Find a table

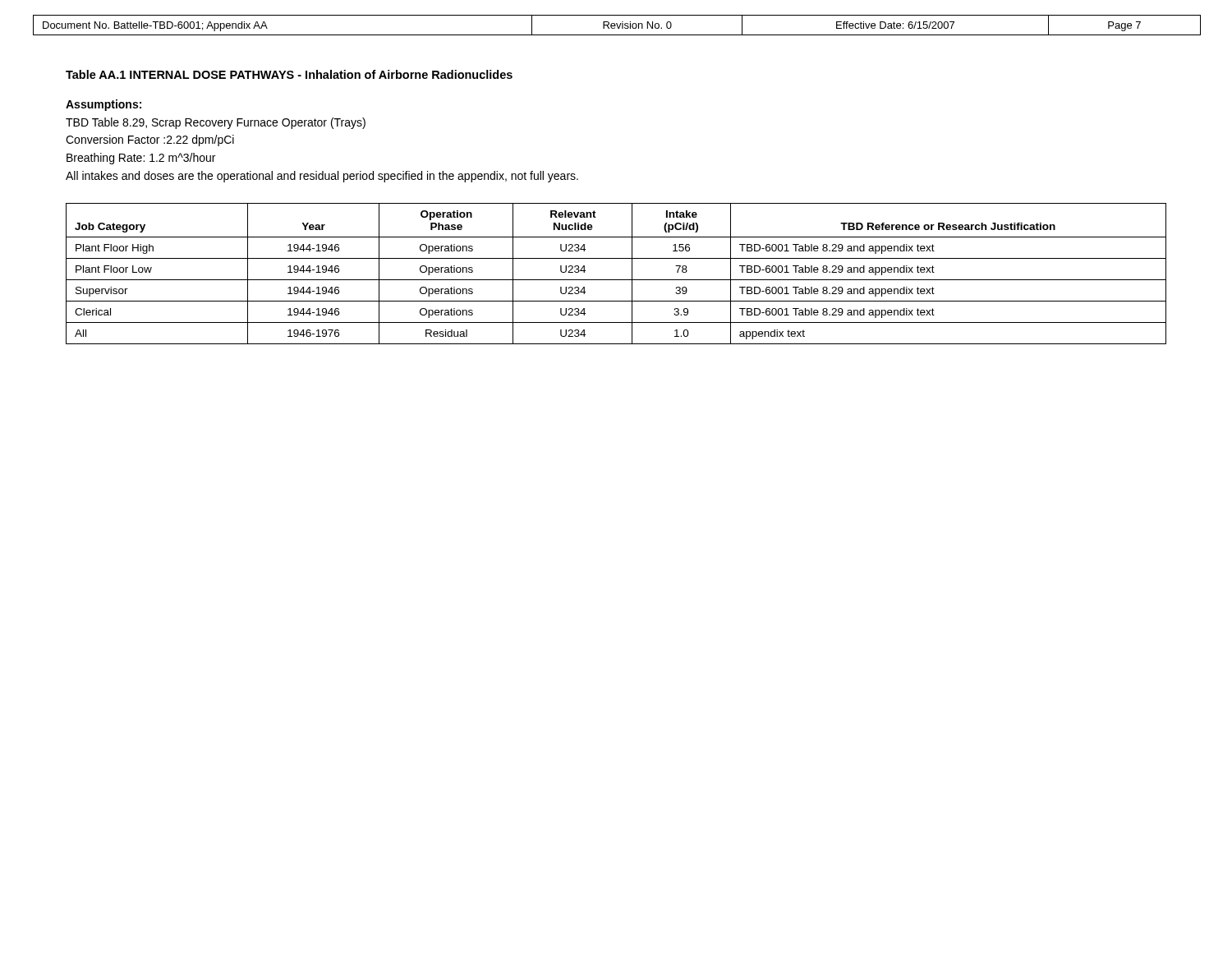616,274
